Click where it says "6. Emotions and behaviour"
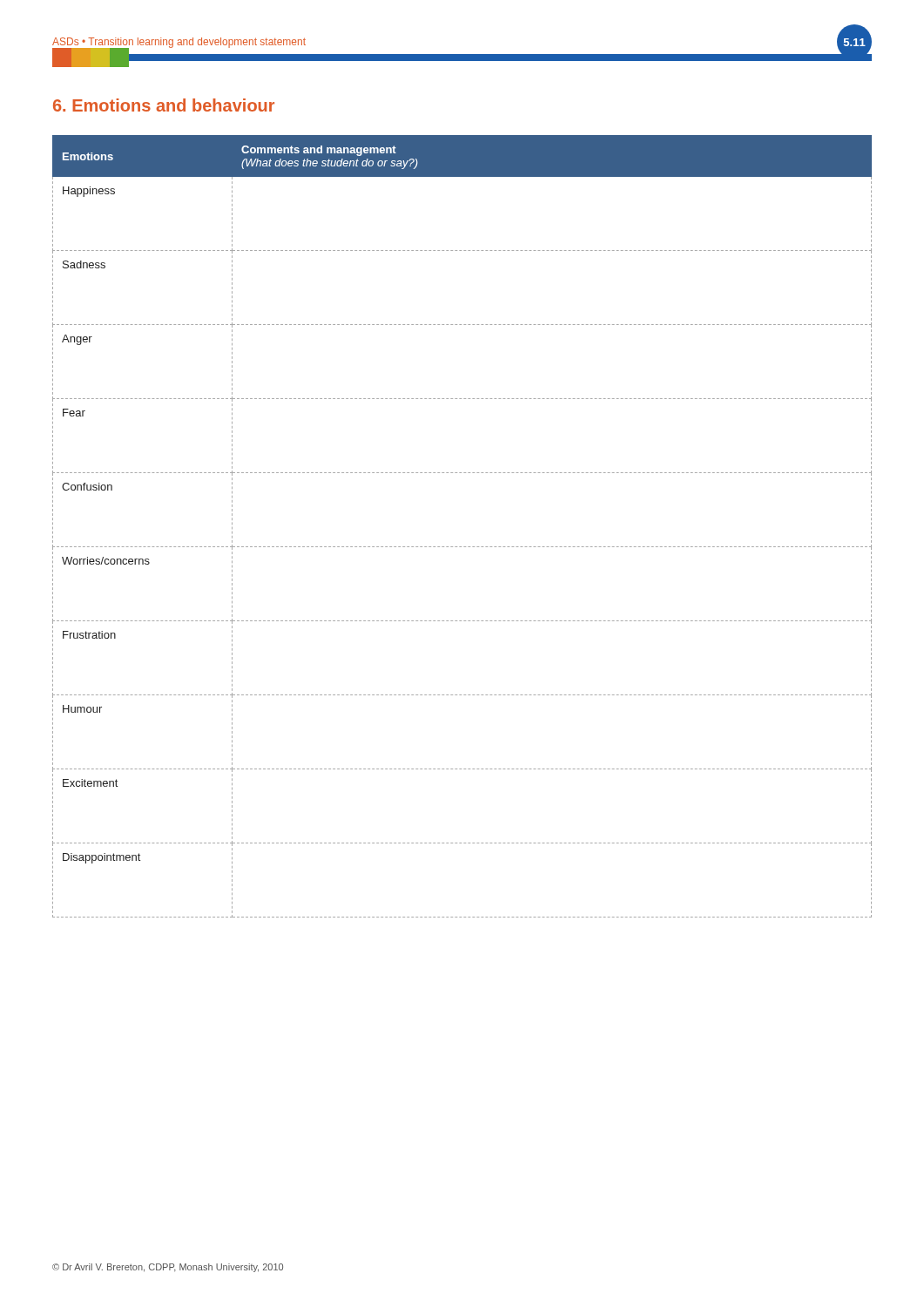 164,106
